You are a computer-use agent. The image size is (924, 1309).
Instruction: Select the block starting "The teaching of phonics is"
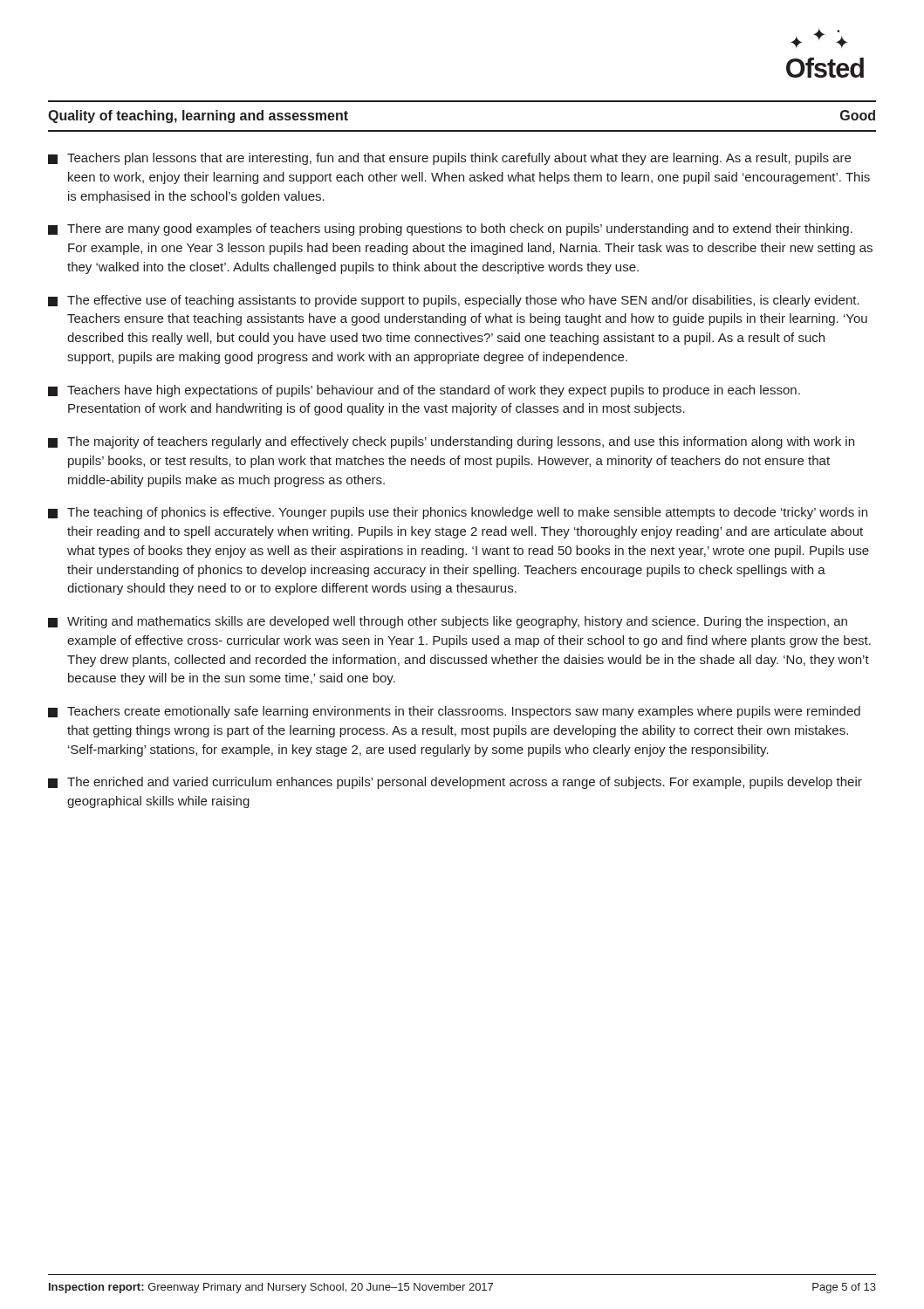[x=462, y=550]
